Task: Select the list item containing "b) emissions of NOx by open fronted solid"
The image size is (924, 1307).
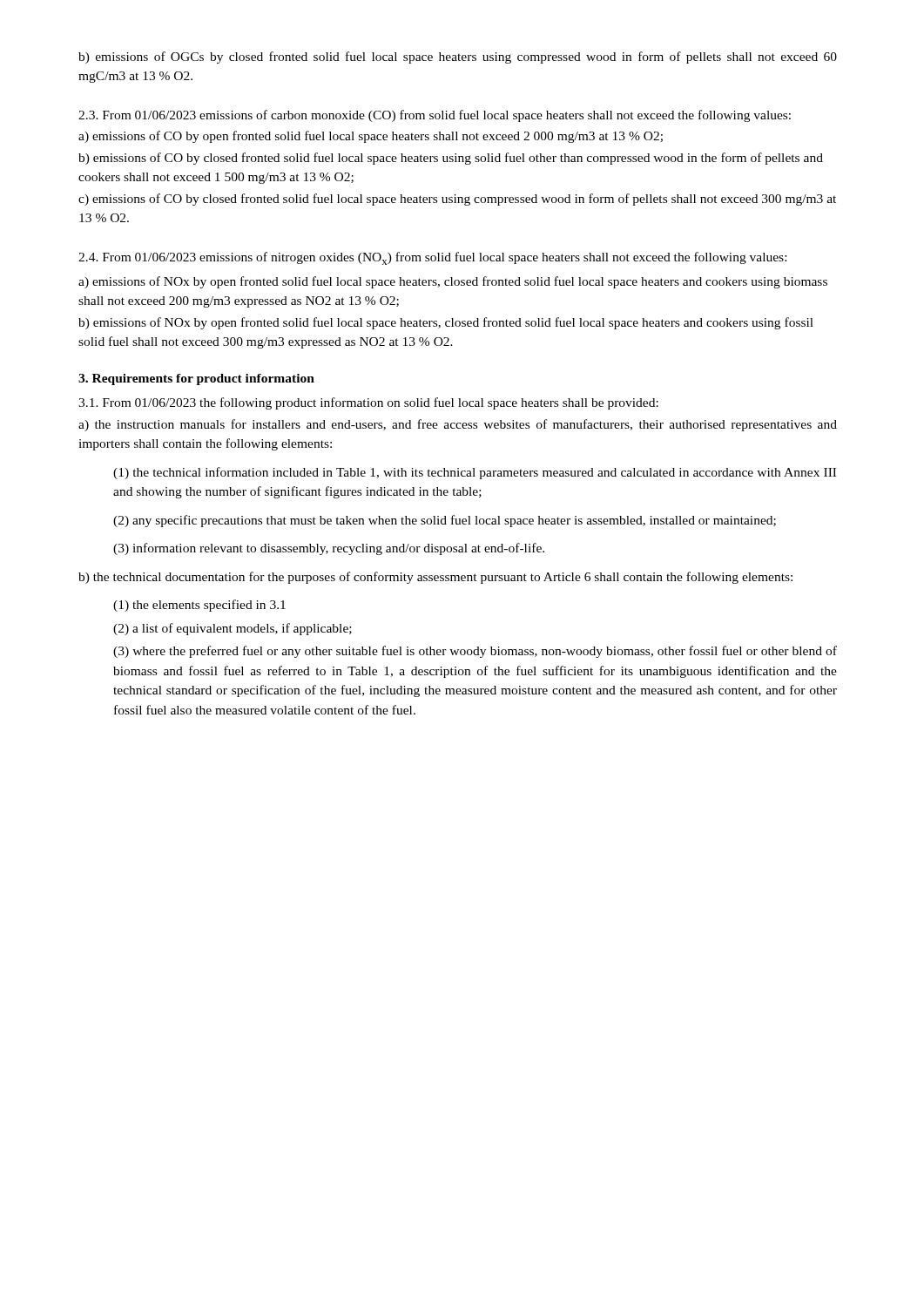Action: click(x=446, y=331)
